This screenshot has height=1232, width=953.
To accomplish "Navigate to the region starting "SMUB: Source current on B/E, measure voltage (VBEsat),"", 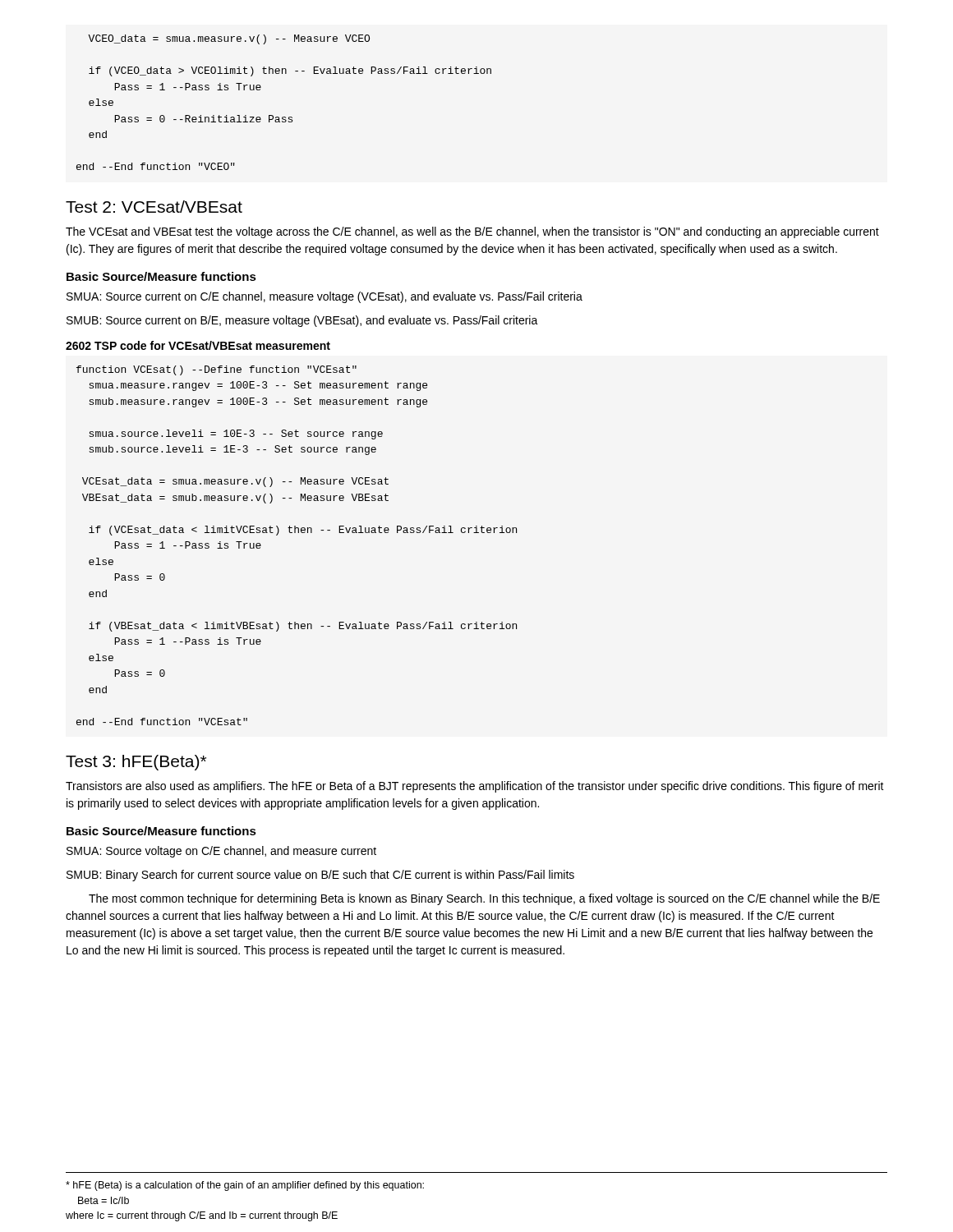I will 476,320.
